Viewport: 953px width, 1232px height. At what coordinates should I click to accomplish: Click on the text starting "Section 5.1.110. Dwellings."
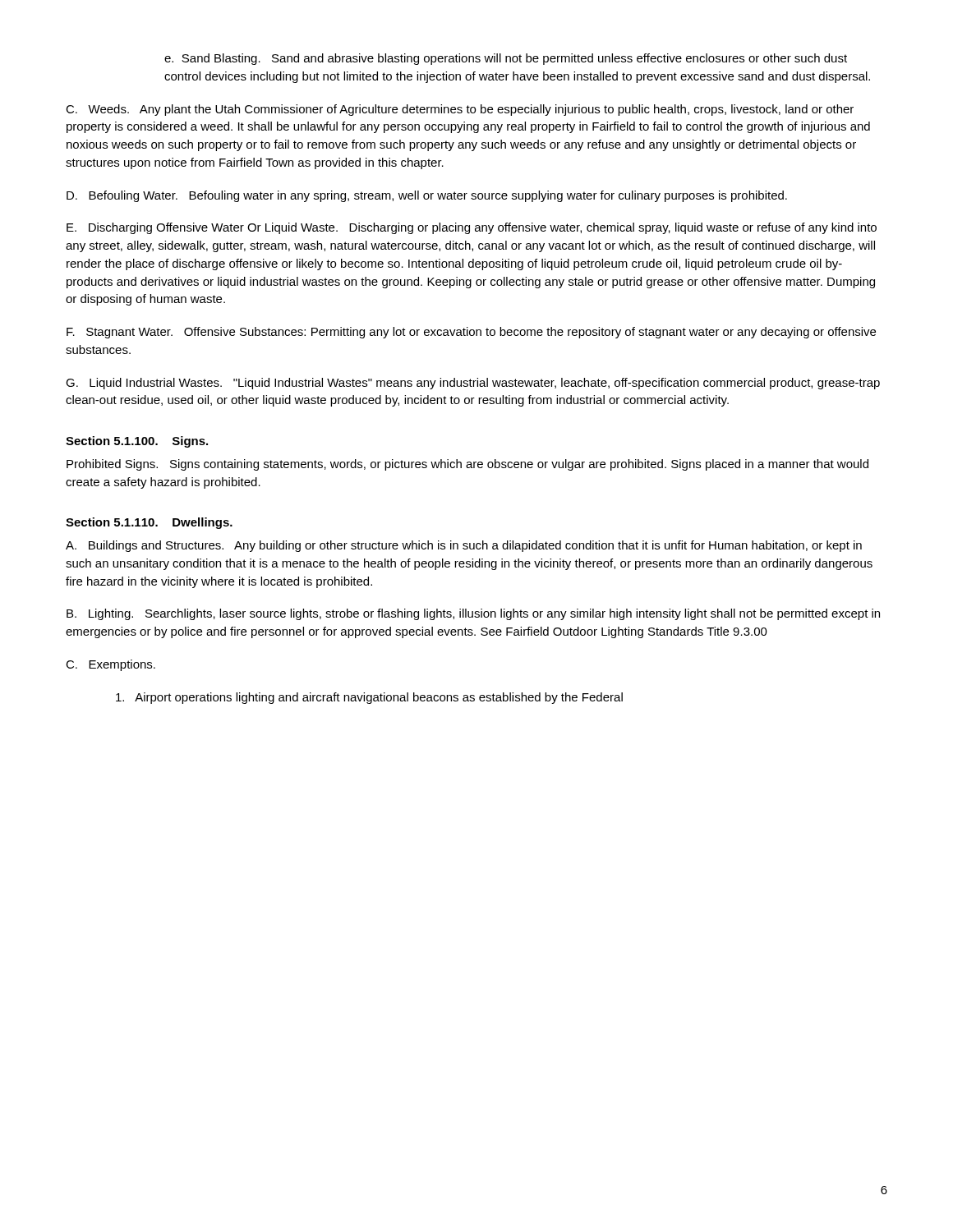(x=149, y=522)
